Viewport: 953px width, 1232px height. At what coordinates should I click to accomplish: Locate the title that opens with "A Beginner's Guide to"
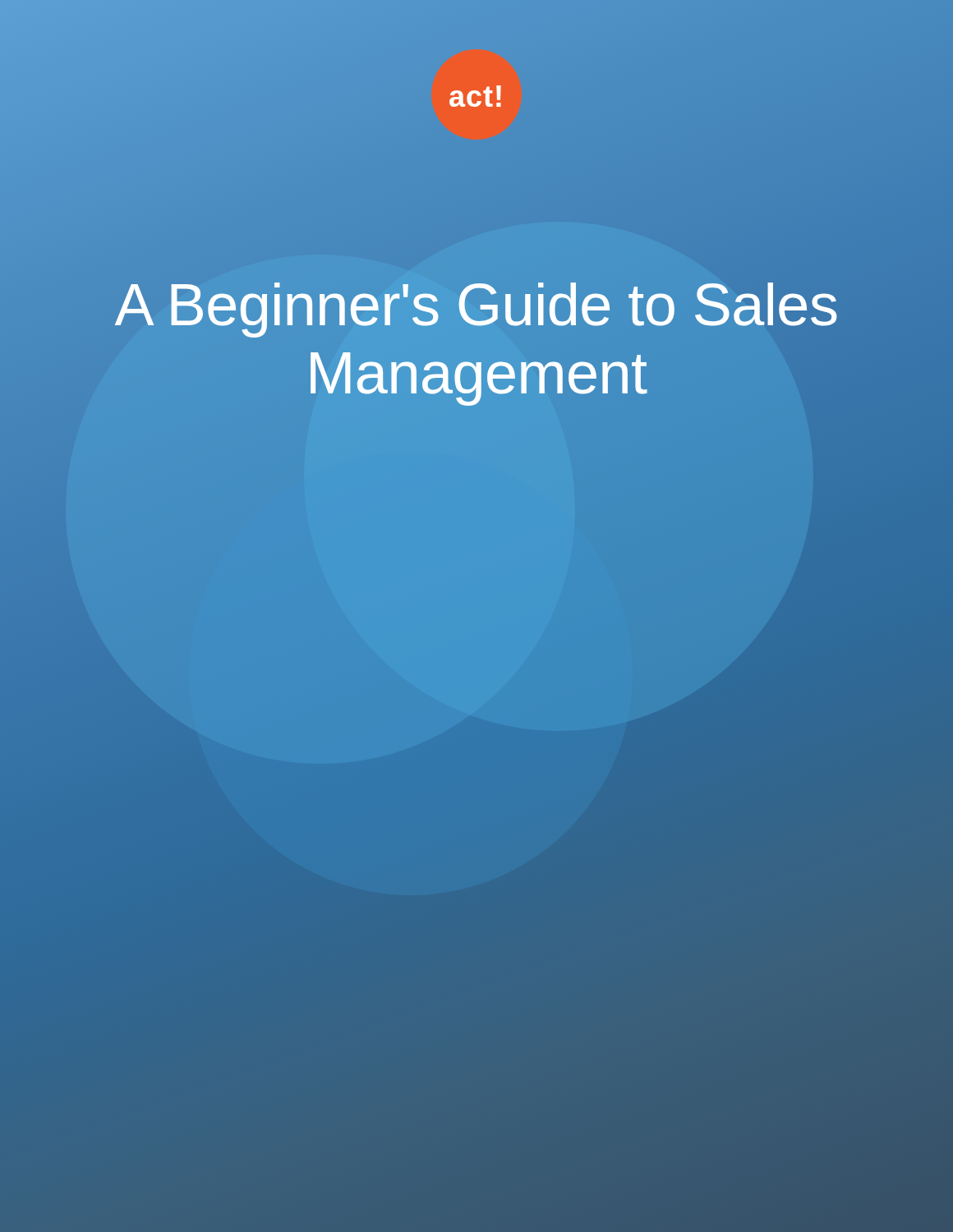point(476,339)
